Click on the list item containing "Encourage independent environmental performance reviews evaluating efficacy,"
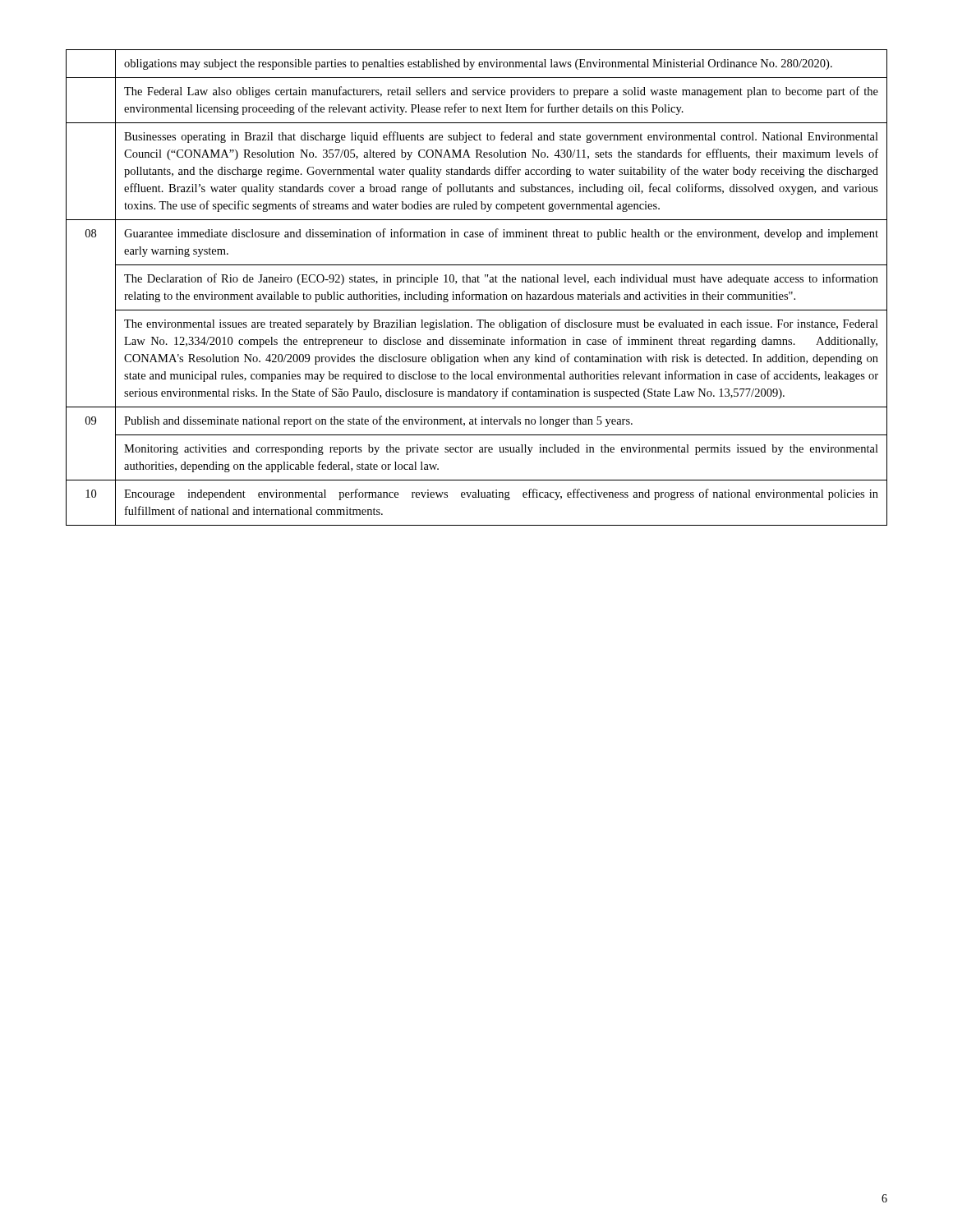Image resolution: width=953 pixels, height=1232 pixels. 501,502
